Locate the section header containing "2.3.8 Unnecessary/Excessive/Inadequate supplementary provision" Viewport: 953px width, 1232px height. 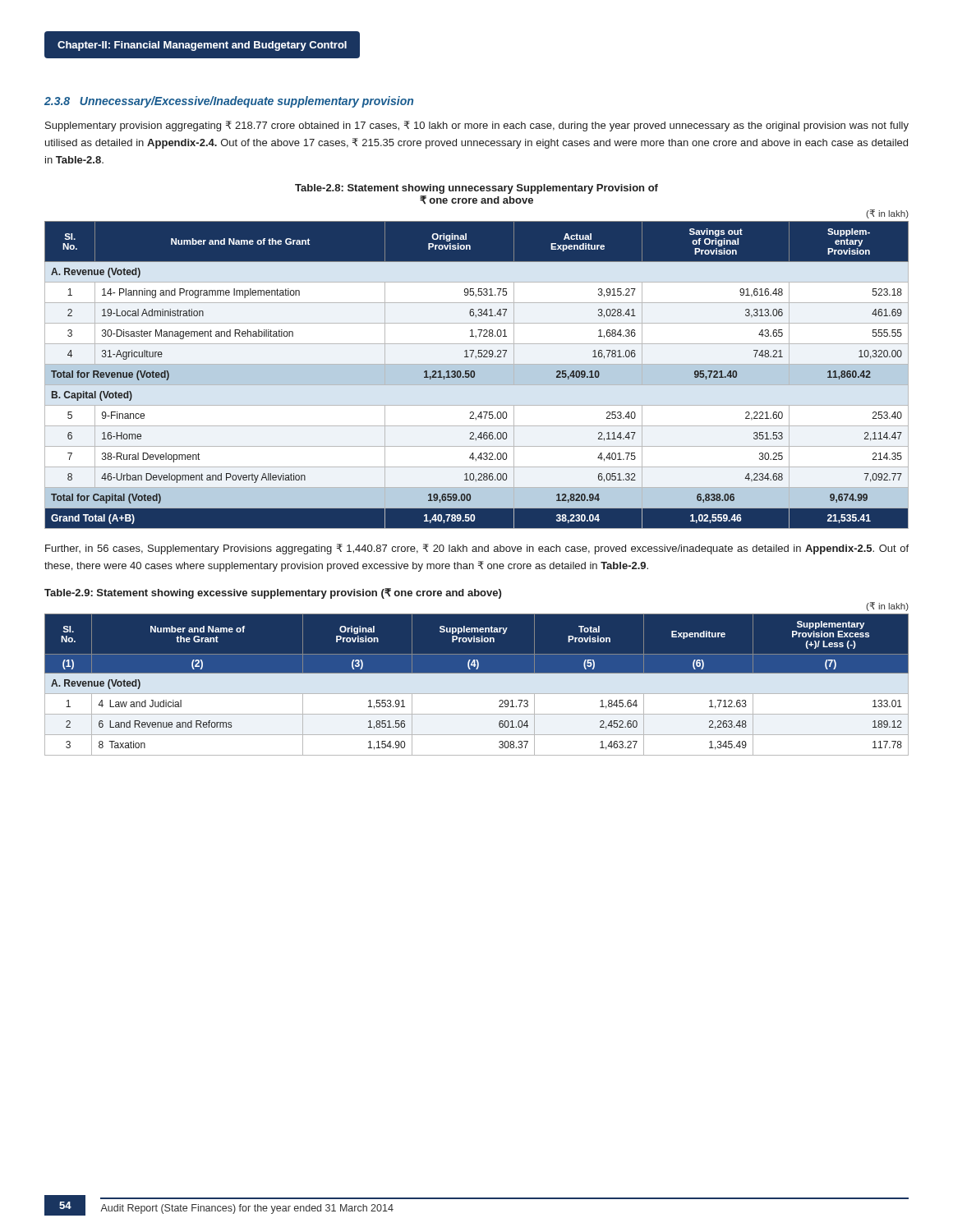[x=229, y=102]
